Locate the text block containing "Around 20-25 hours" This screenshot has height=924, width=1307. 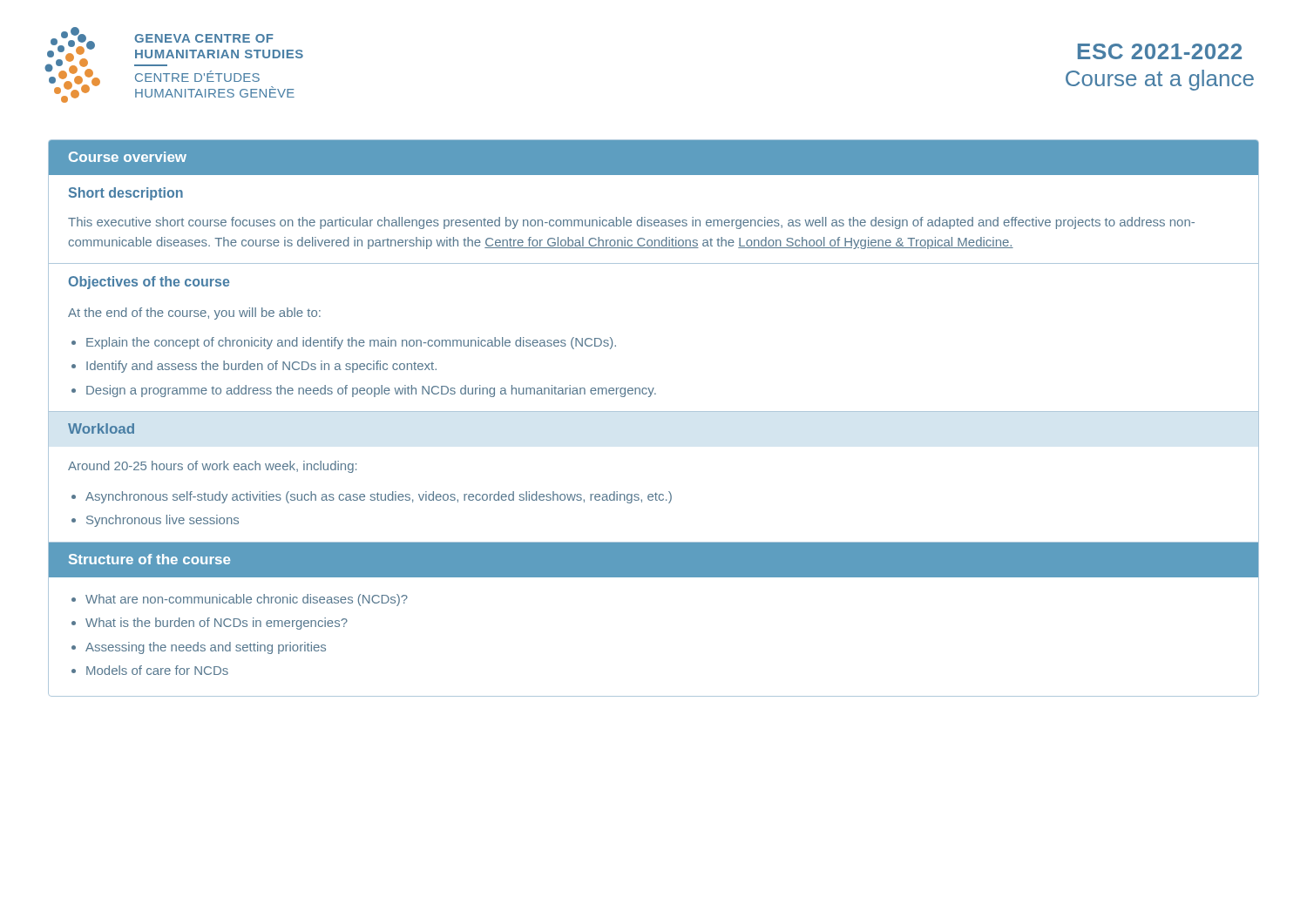[x=213, y=466]
